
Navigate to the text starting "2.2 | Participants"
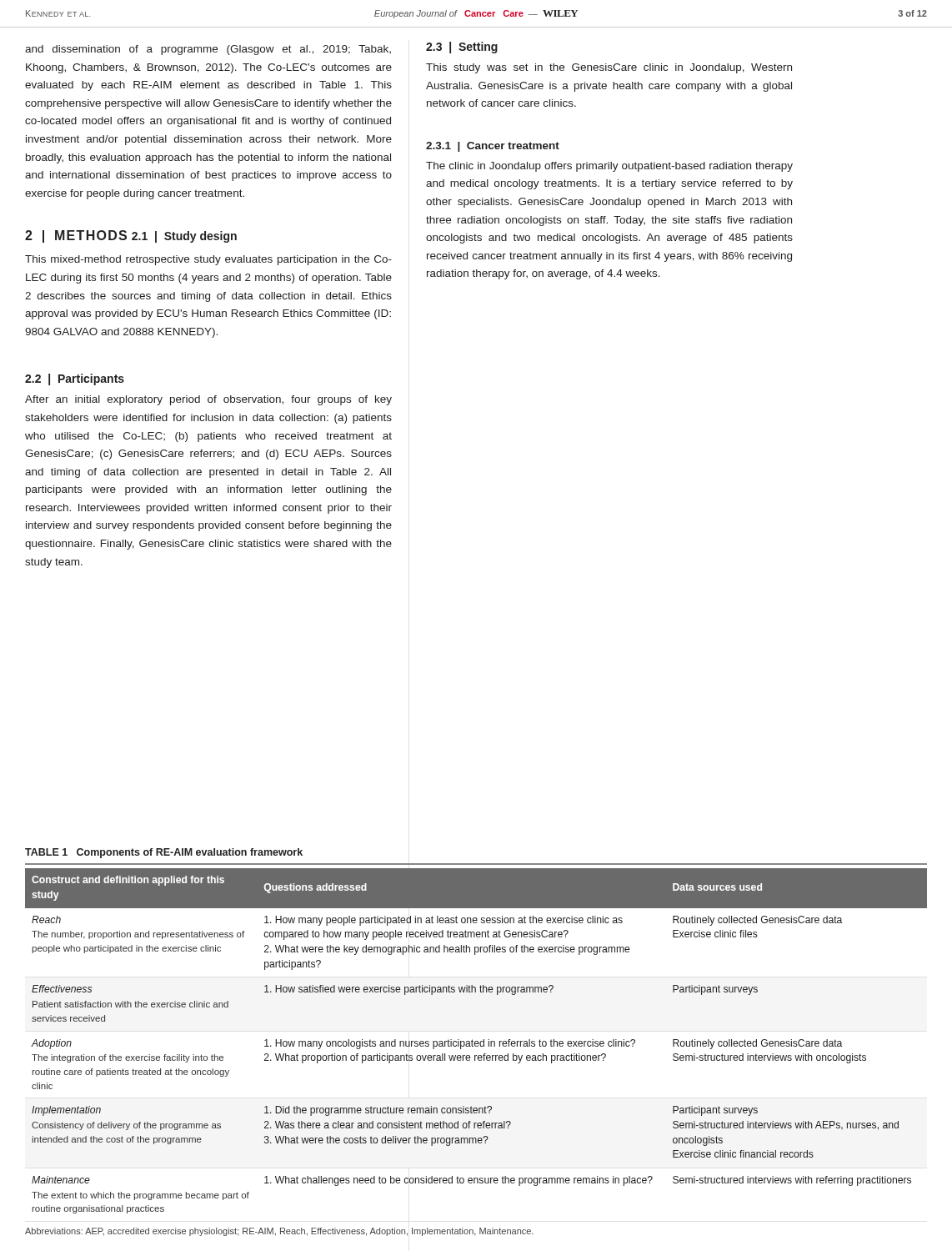click(75, 379)
